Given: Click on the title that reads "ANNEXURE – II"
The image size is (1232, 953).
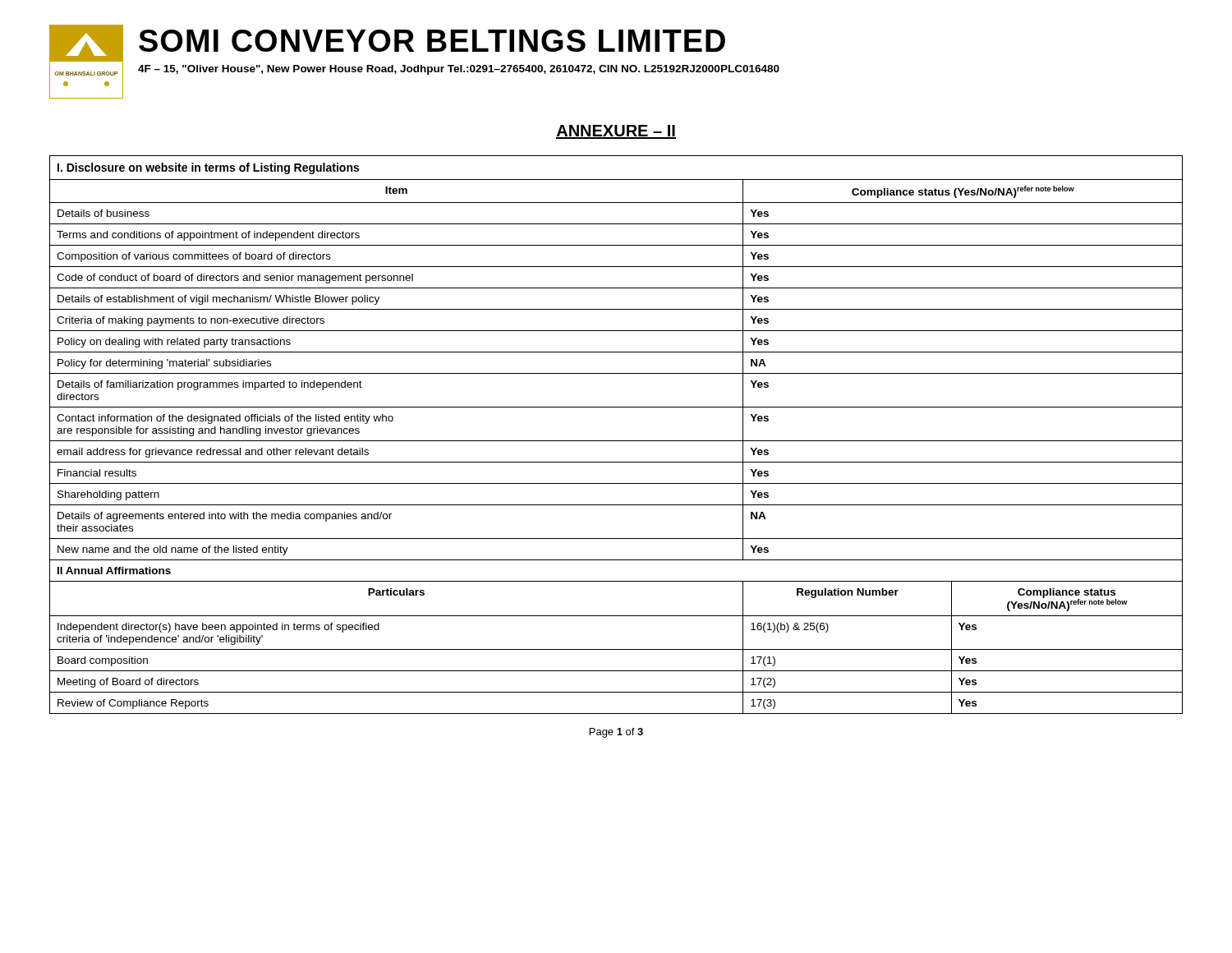Looking at the screenshot, I should tap(616, 131).
